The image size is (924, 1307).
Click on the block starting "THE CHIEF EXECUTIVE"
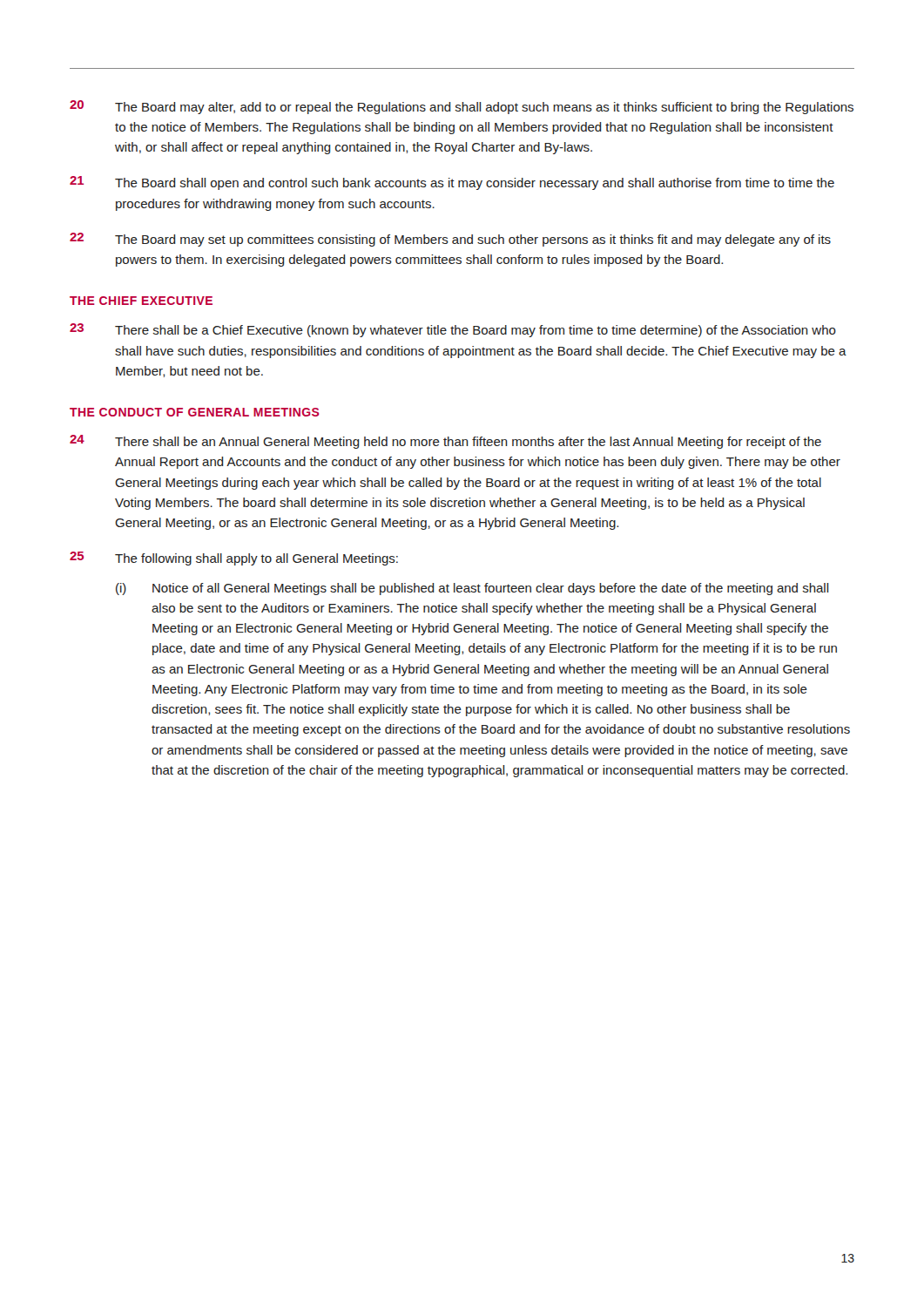pos(142,301)
